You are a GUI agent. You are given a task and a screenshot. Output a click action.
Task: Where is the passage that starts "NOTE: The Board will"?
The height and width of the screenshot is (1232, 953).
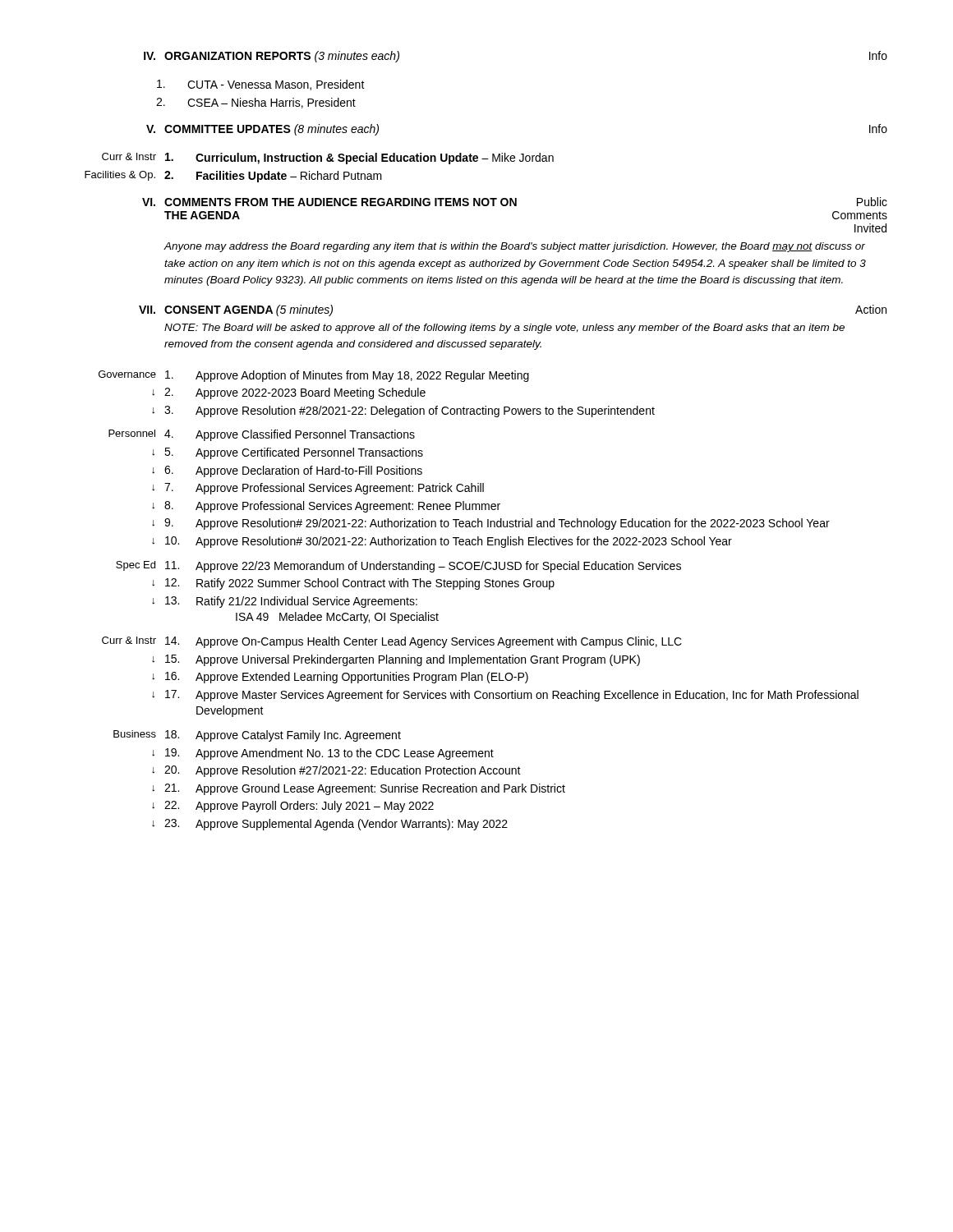pyautogui.click(x=505, y=336)
